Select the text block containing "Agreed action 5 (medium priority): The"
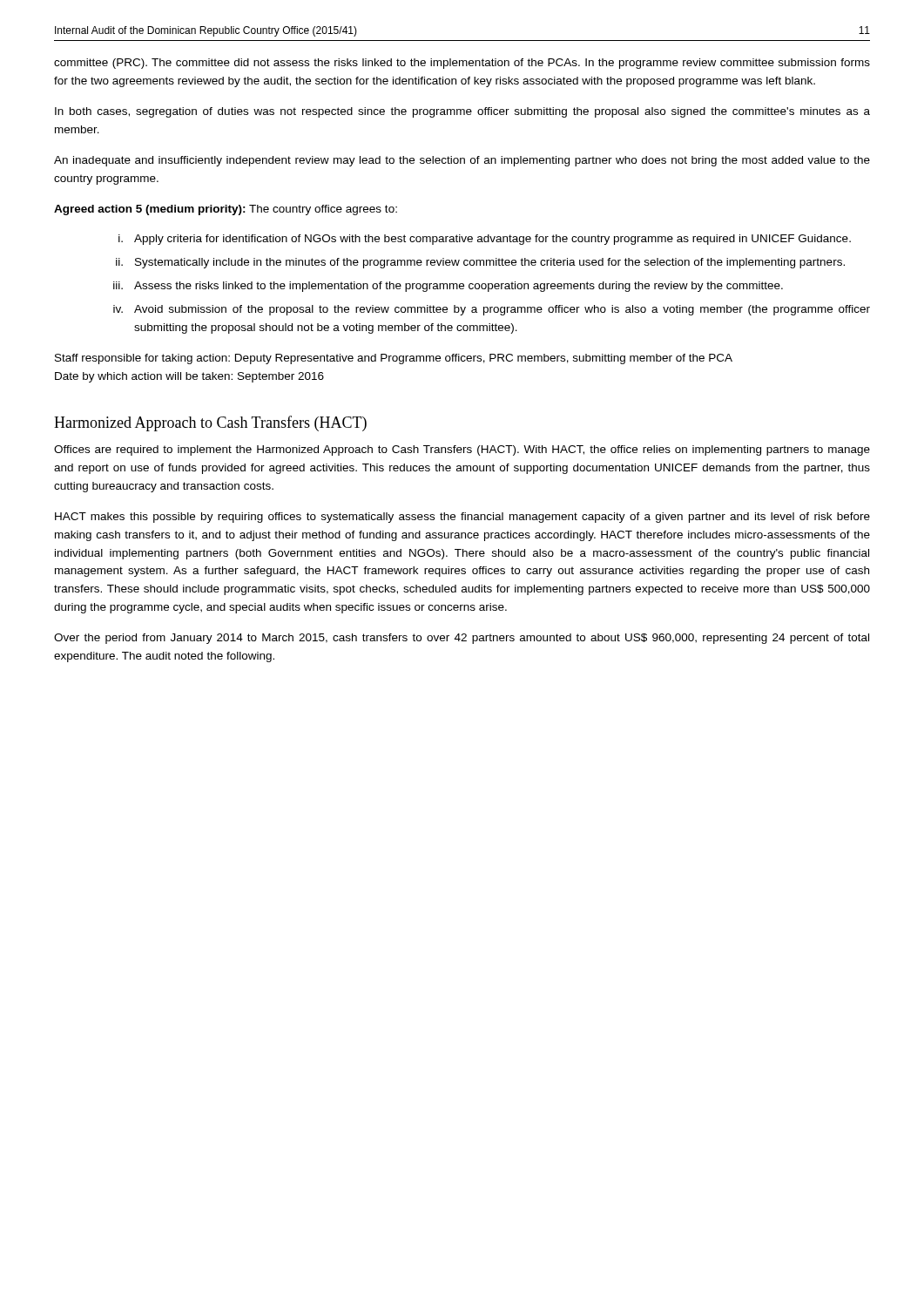 coord(226,208)
